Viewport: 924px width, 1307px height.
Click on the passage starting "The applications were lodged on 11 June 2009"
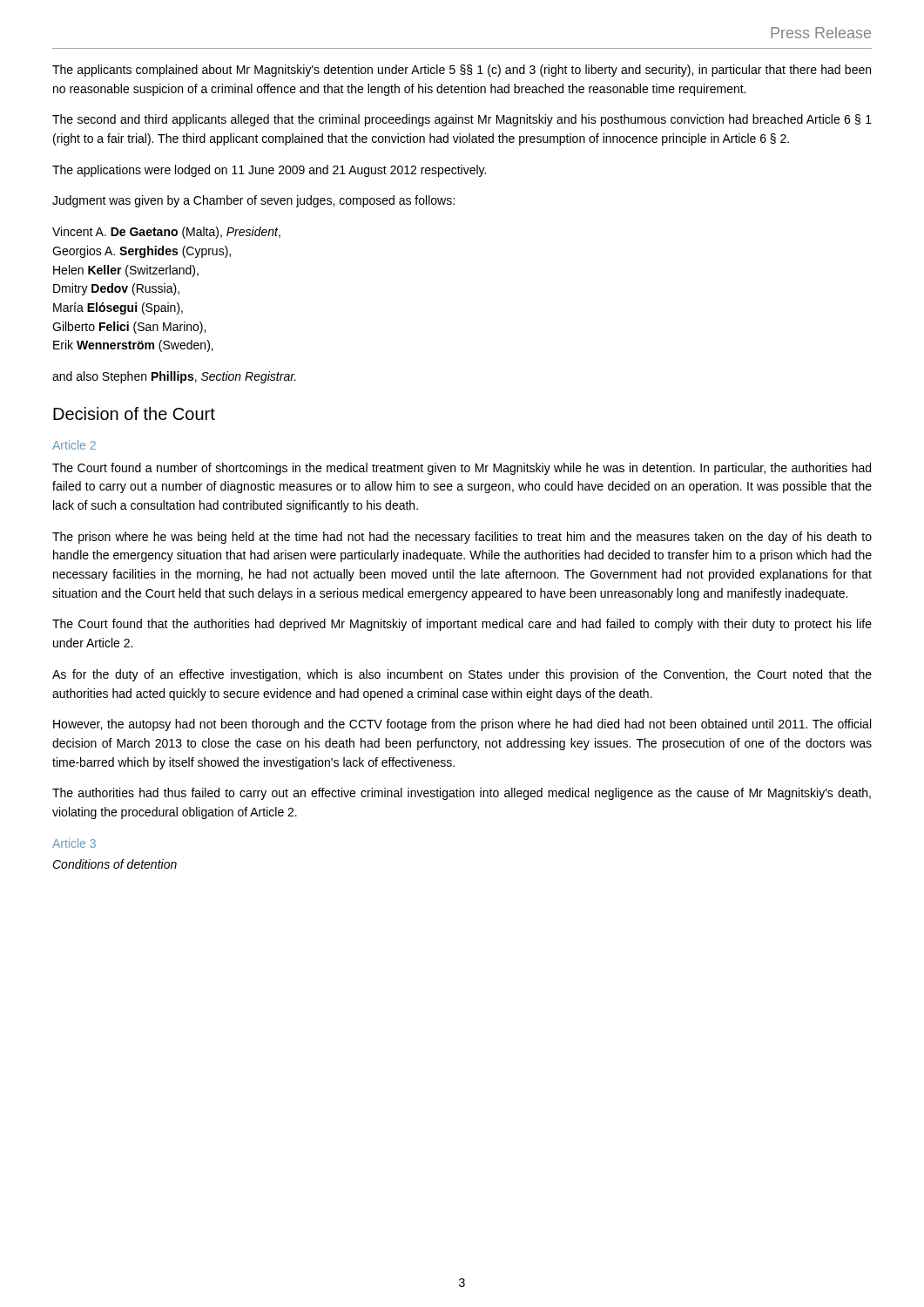coord(270,170)
